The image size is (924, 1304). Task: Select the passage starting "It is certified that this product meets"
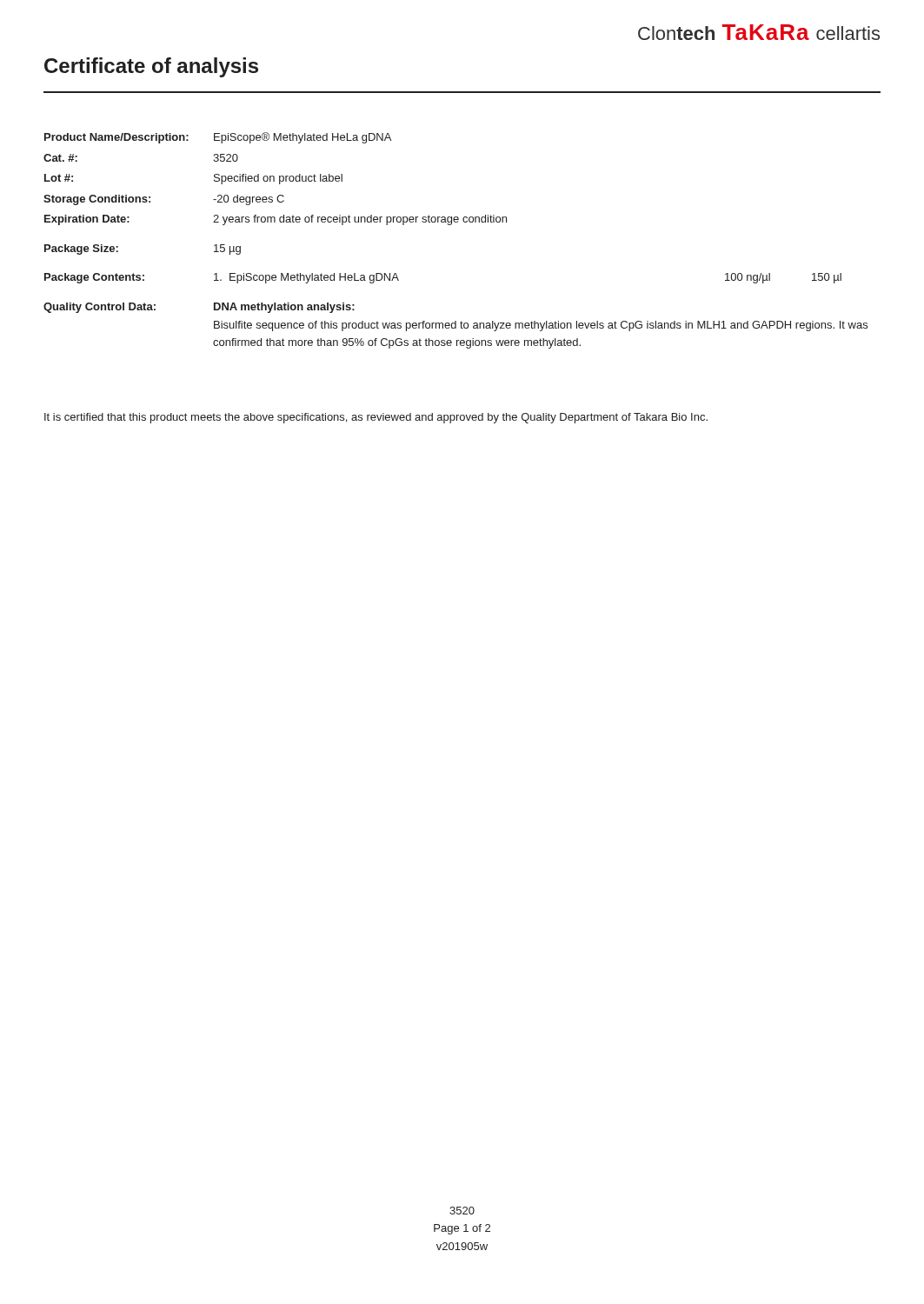[376, 417]
